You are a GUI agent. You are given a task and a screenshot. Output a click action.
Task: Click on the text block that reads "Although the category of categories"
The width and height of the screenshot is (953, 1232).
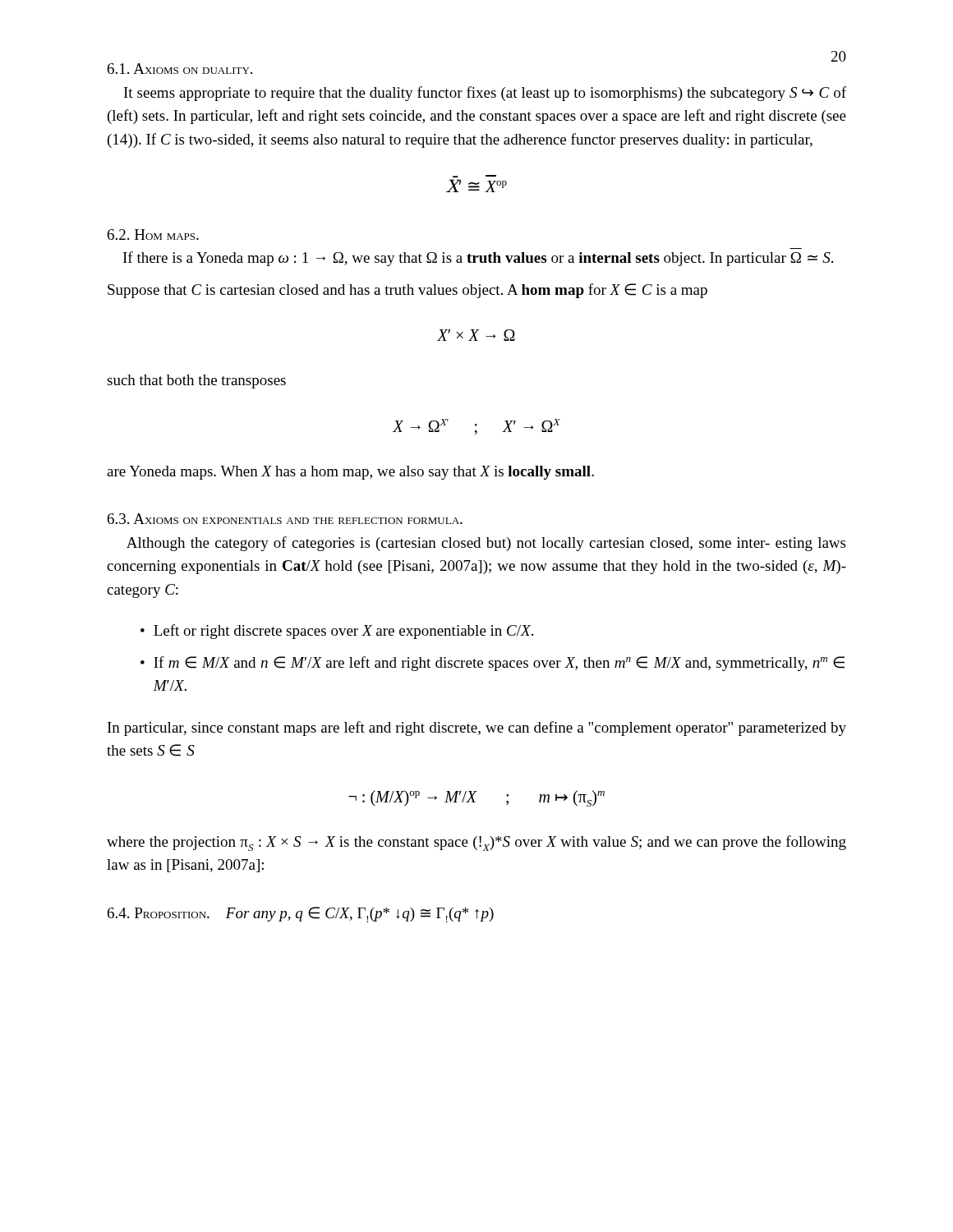476,565
